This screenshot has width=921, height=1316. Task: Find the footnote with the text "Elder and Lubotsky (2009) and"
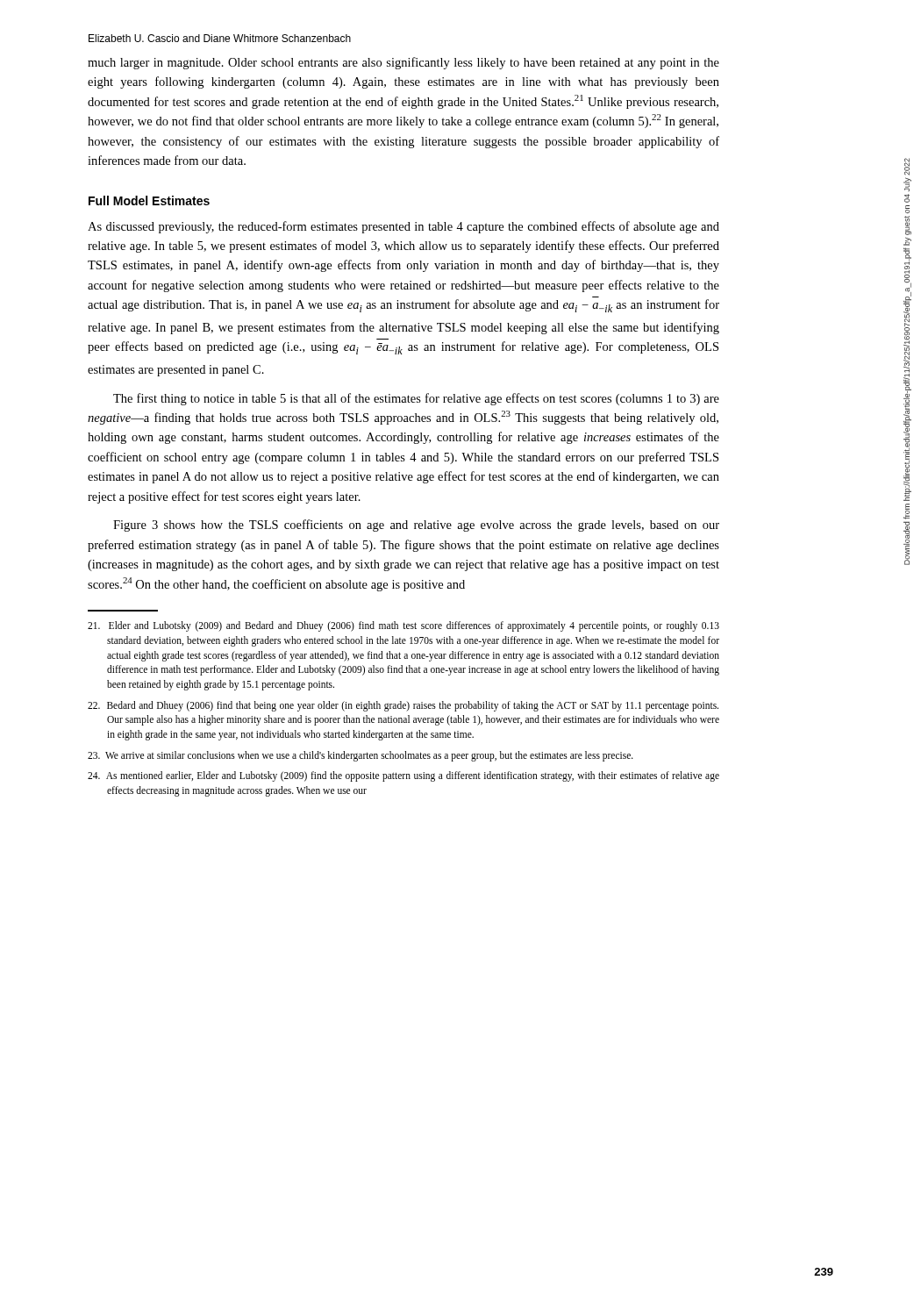coord(403,655)
